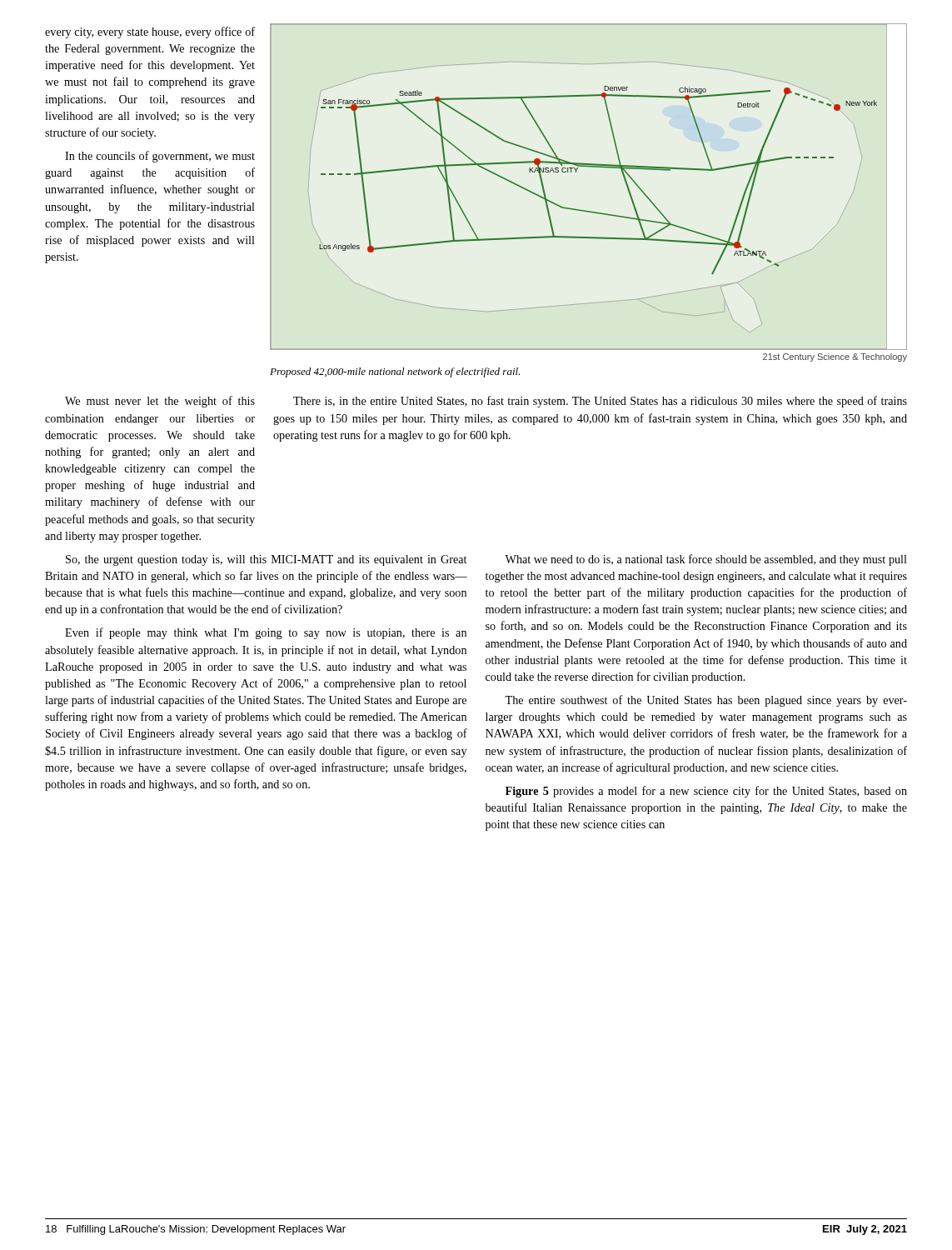Screen dimensions: 1250x952
Task: Click on the block starting "So, the urgent question today"
Action: (x=256, y=672)
